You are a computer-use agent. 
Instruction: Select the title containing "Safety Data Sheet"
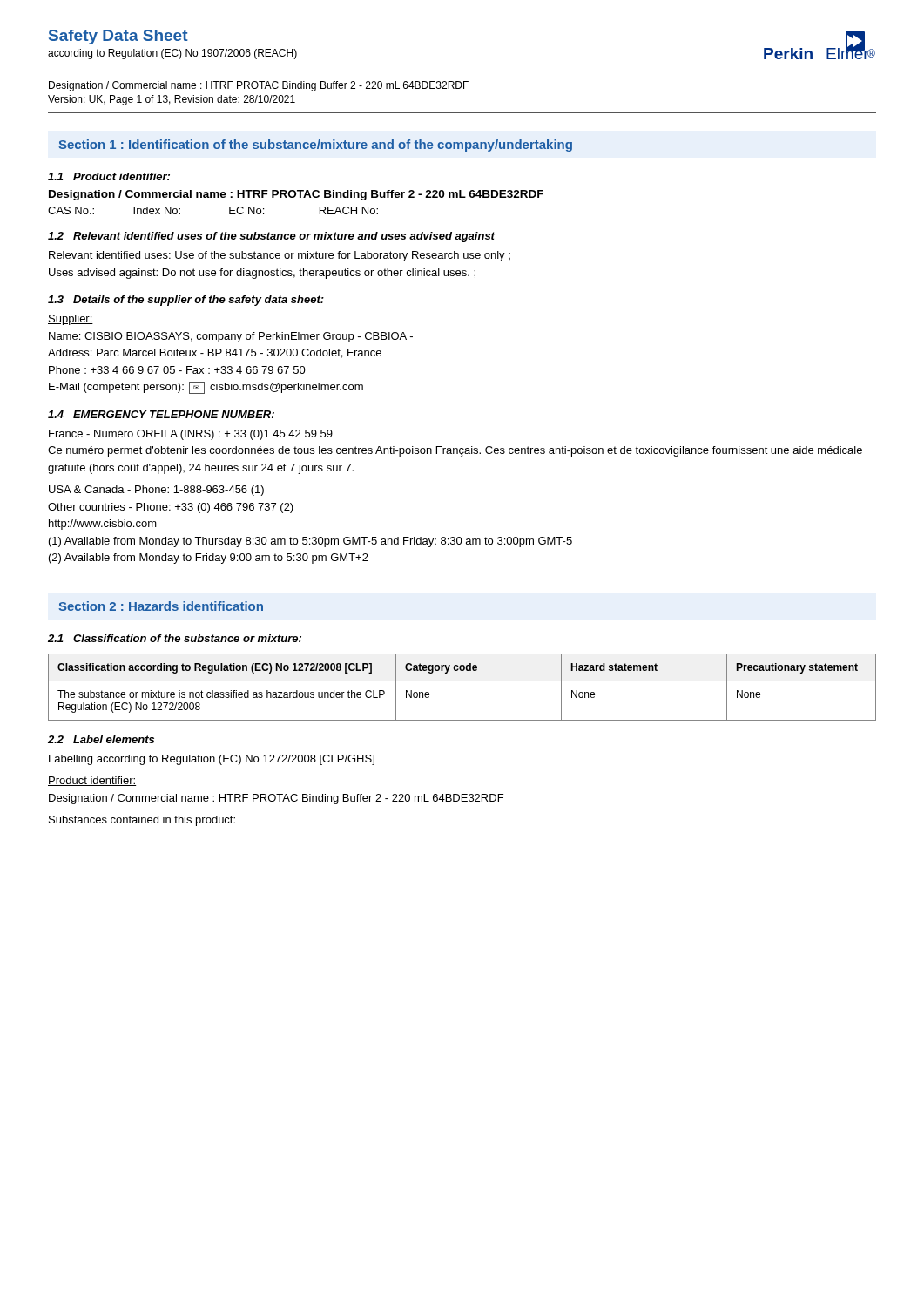click(x=118, y=35)
